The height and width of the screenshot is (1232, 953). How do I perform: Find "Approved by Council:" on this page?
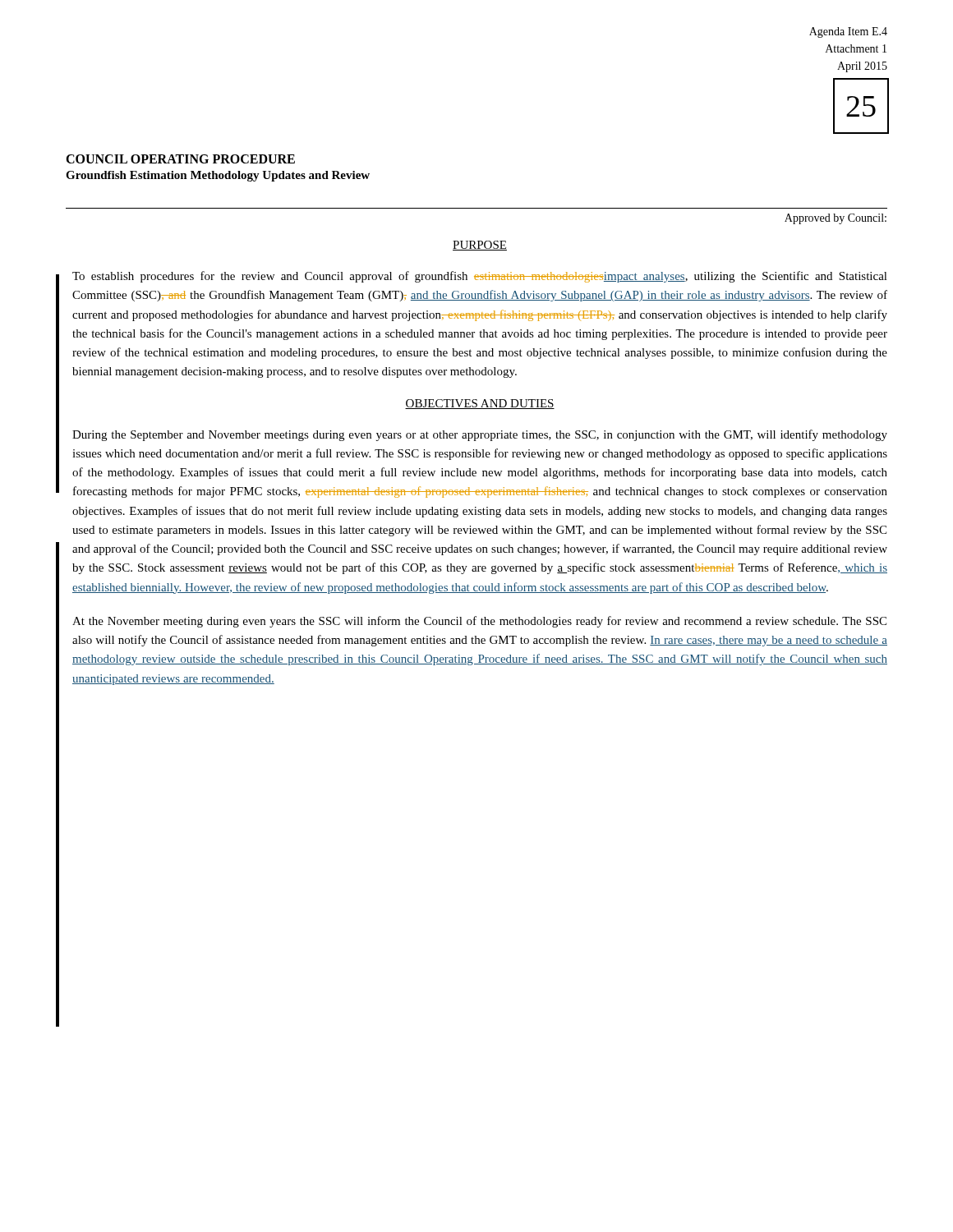coord(836,218)
